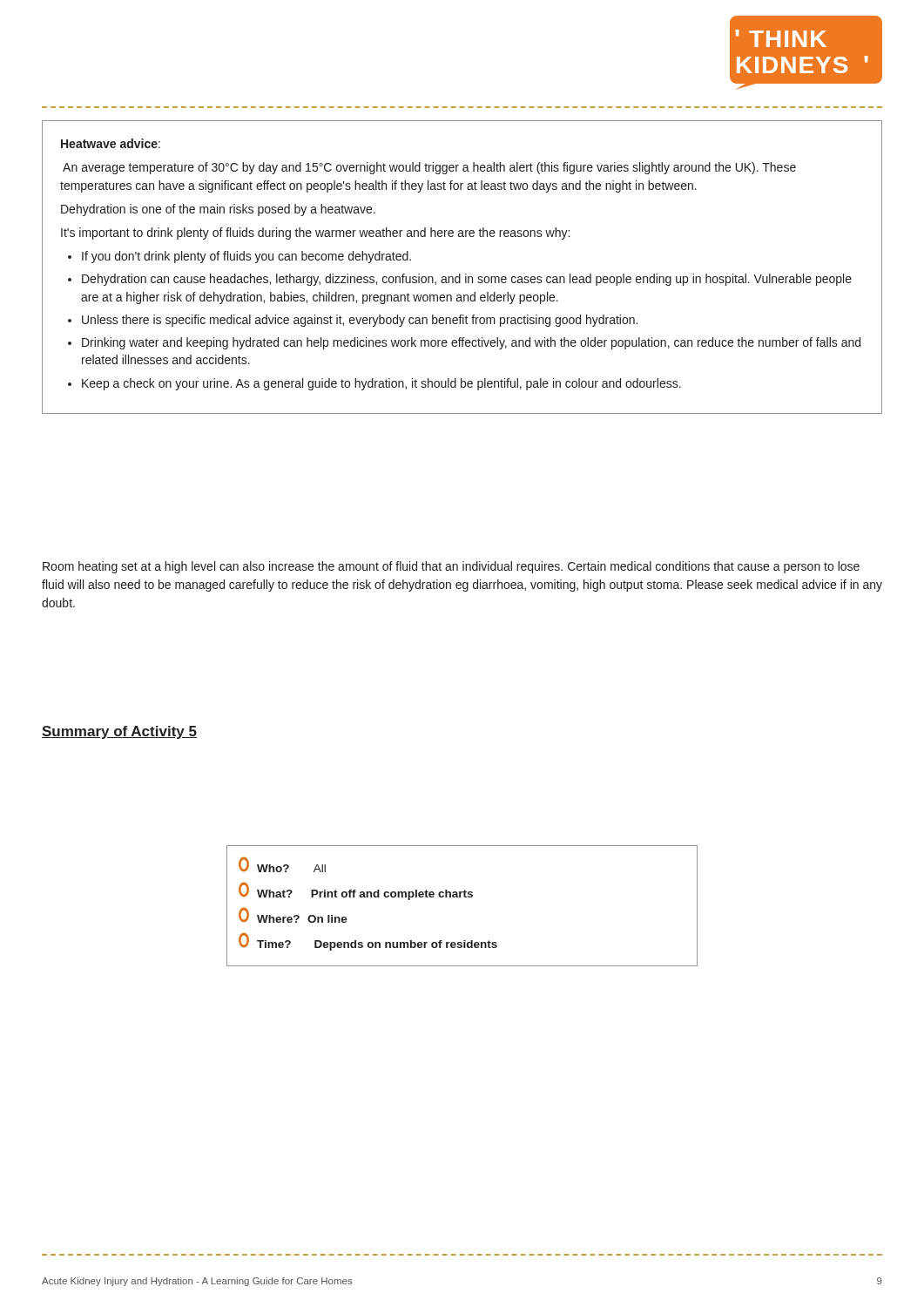Locate the table with the text "Who? All What?"
Image resolution: width=924 pixels, height=1307 pixels.
click(462, 906)
